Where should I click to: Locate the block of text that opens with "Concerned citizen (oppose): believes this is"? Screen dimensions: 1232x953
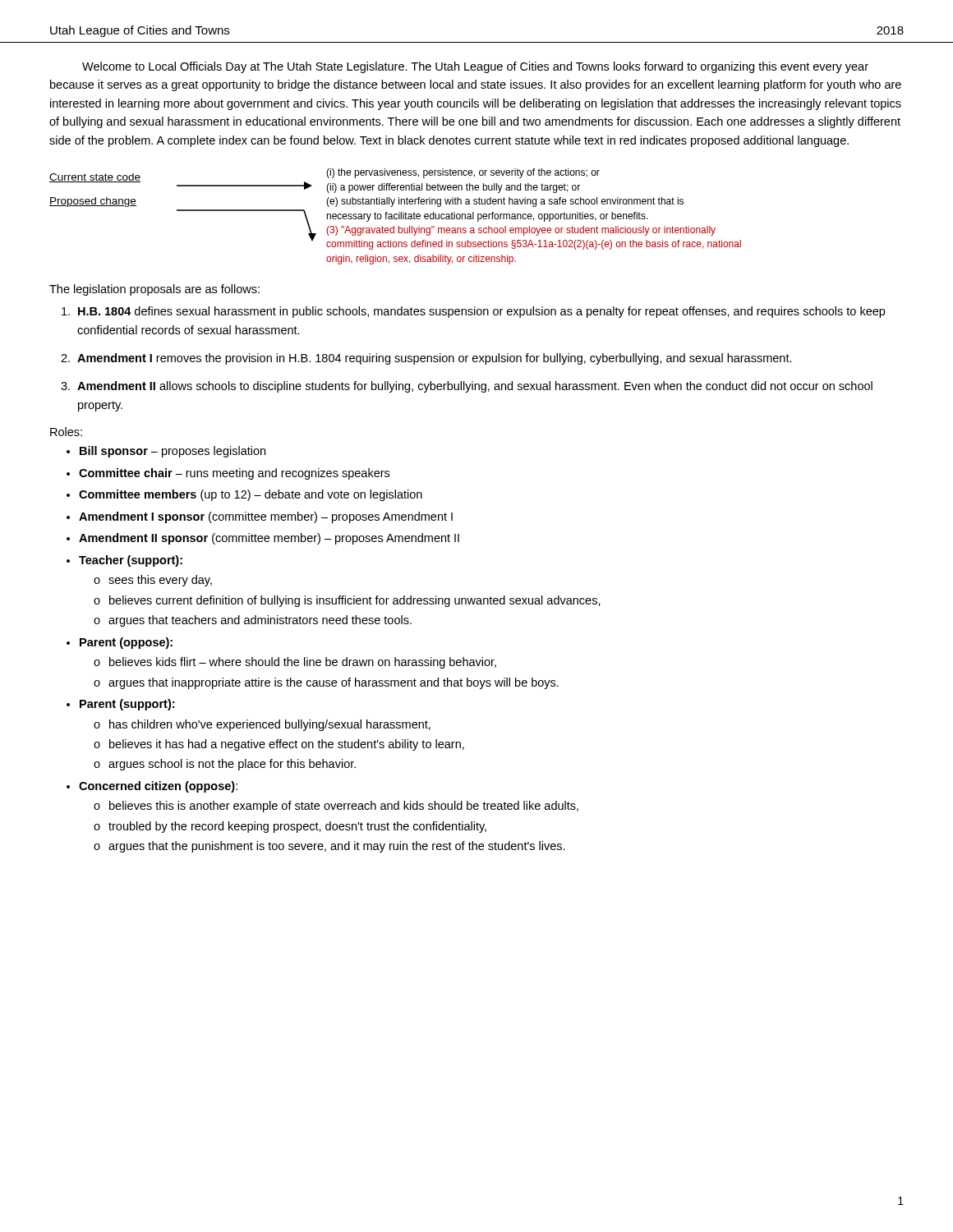[x=491, y=817]
